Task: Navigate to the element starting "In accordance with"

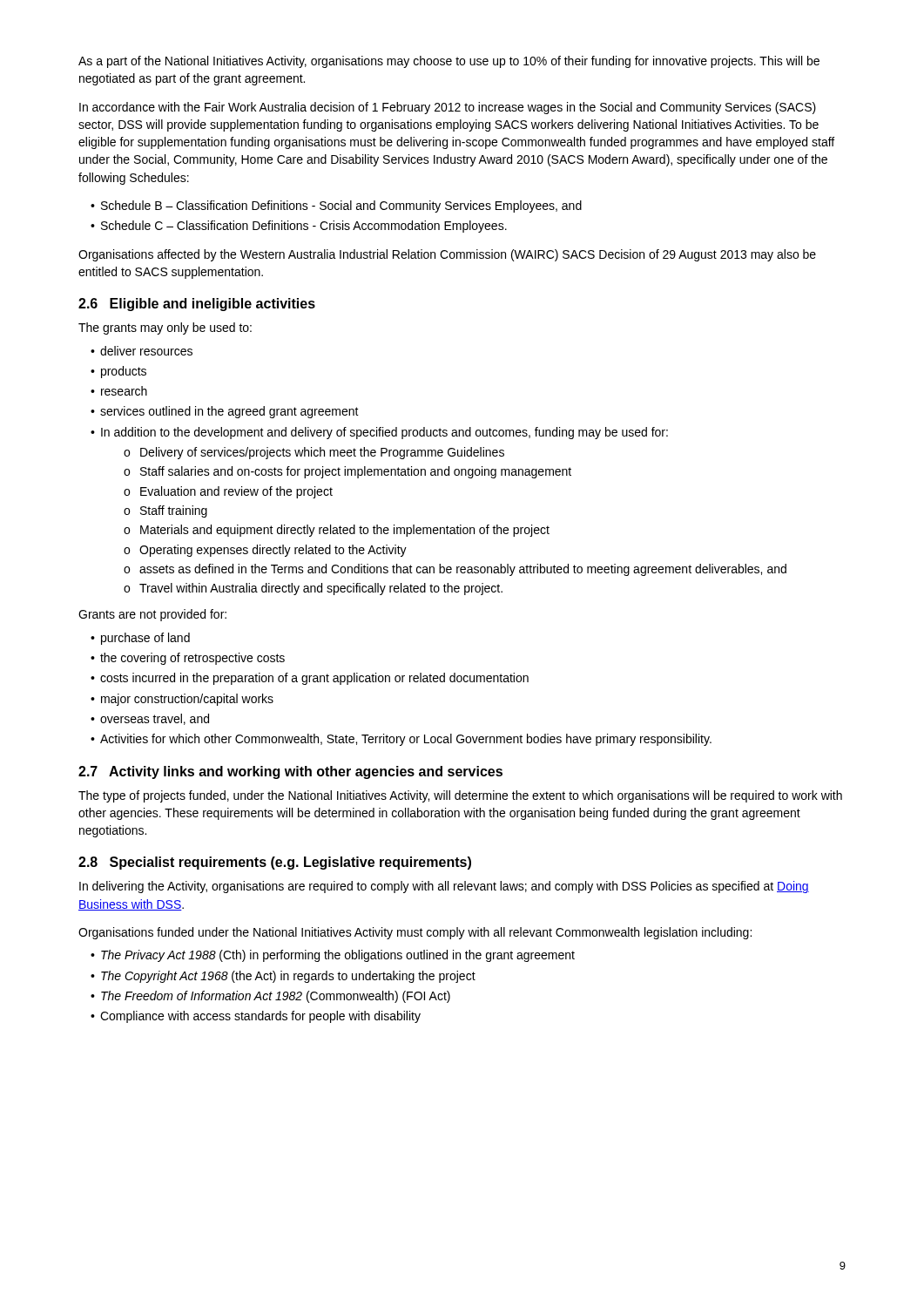Action: (x=462, y=142)
